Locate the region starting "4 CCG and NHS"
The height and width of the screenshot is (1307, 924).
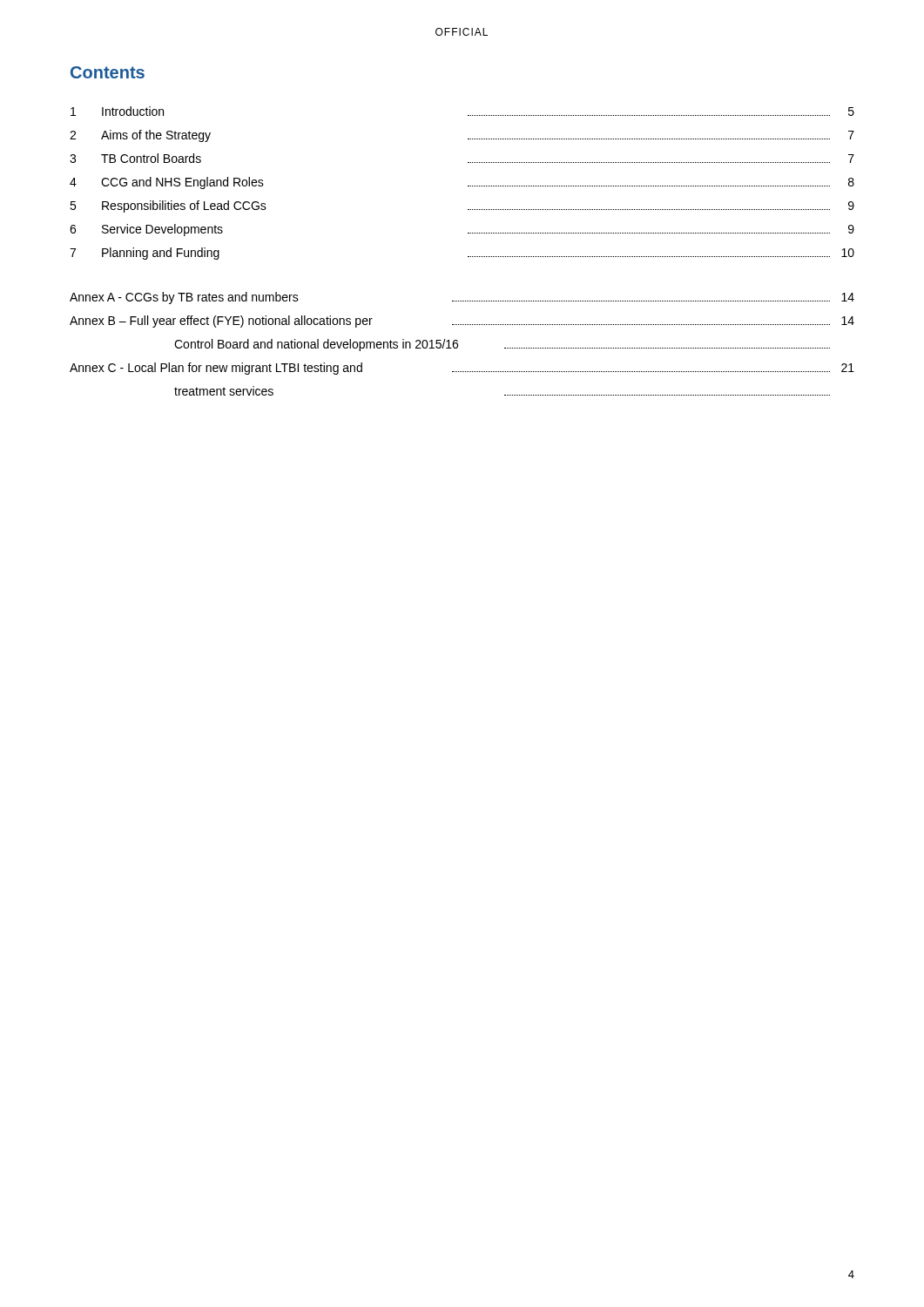pos(462,182)
